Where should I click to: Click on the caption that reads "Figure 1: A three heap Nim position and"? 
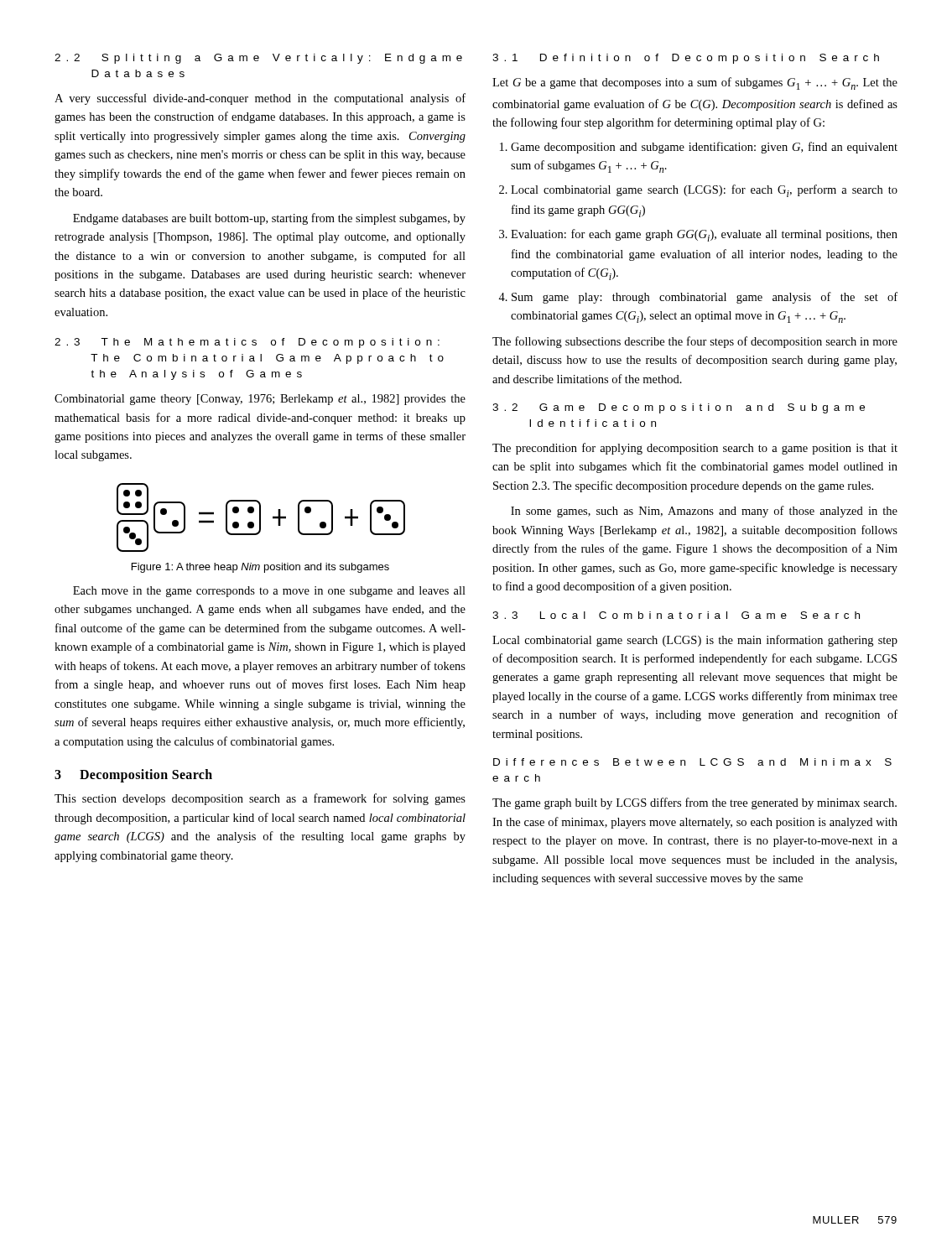click(x=260, y=566)
